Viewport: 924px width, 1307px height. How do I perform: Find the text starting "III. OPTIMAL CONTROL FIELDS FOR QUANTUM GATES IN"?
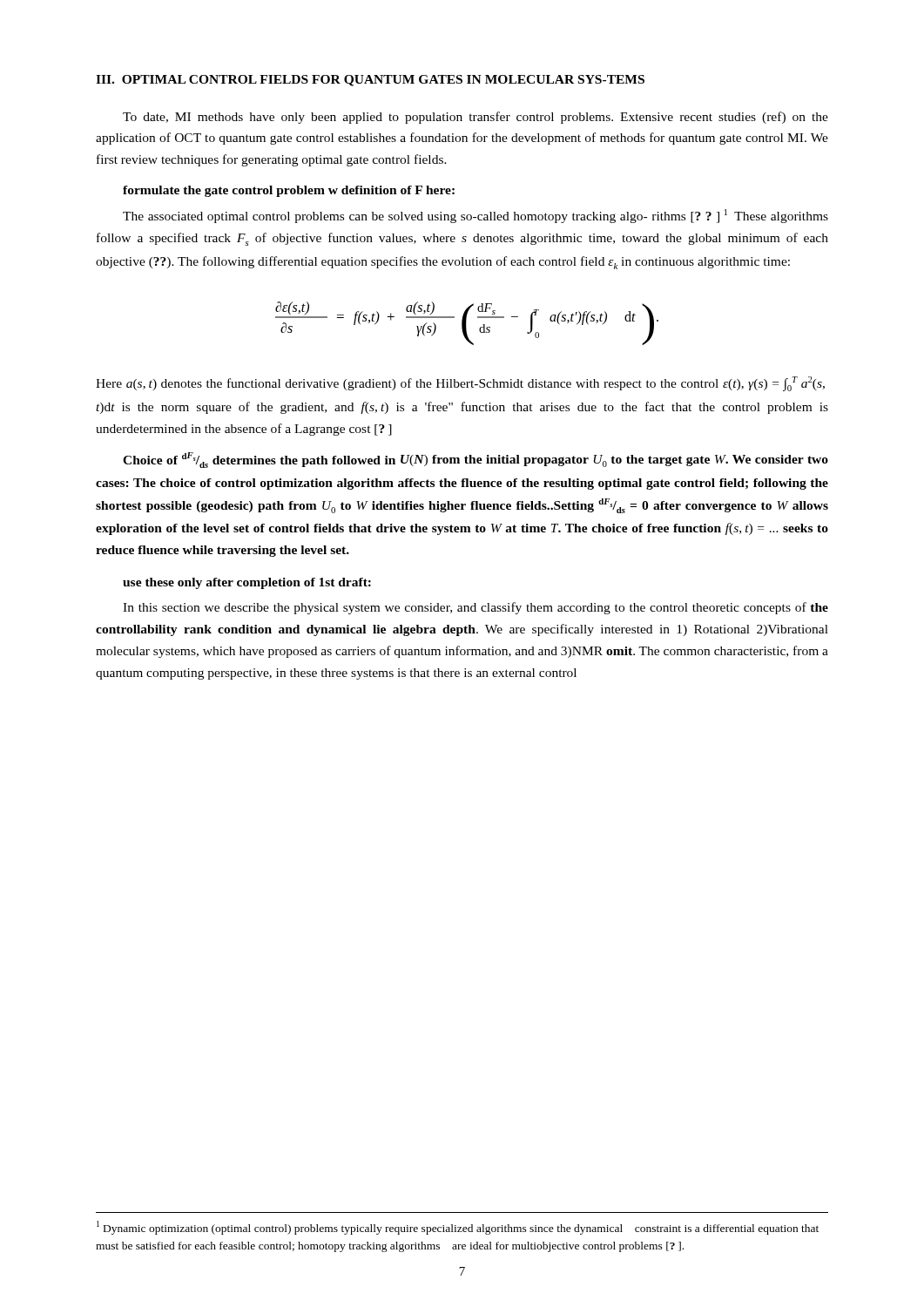coord(370,79)
